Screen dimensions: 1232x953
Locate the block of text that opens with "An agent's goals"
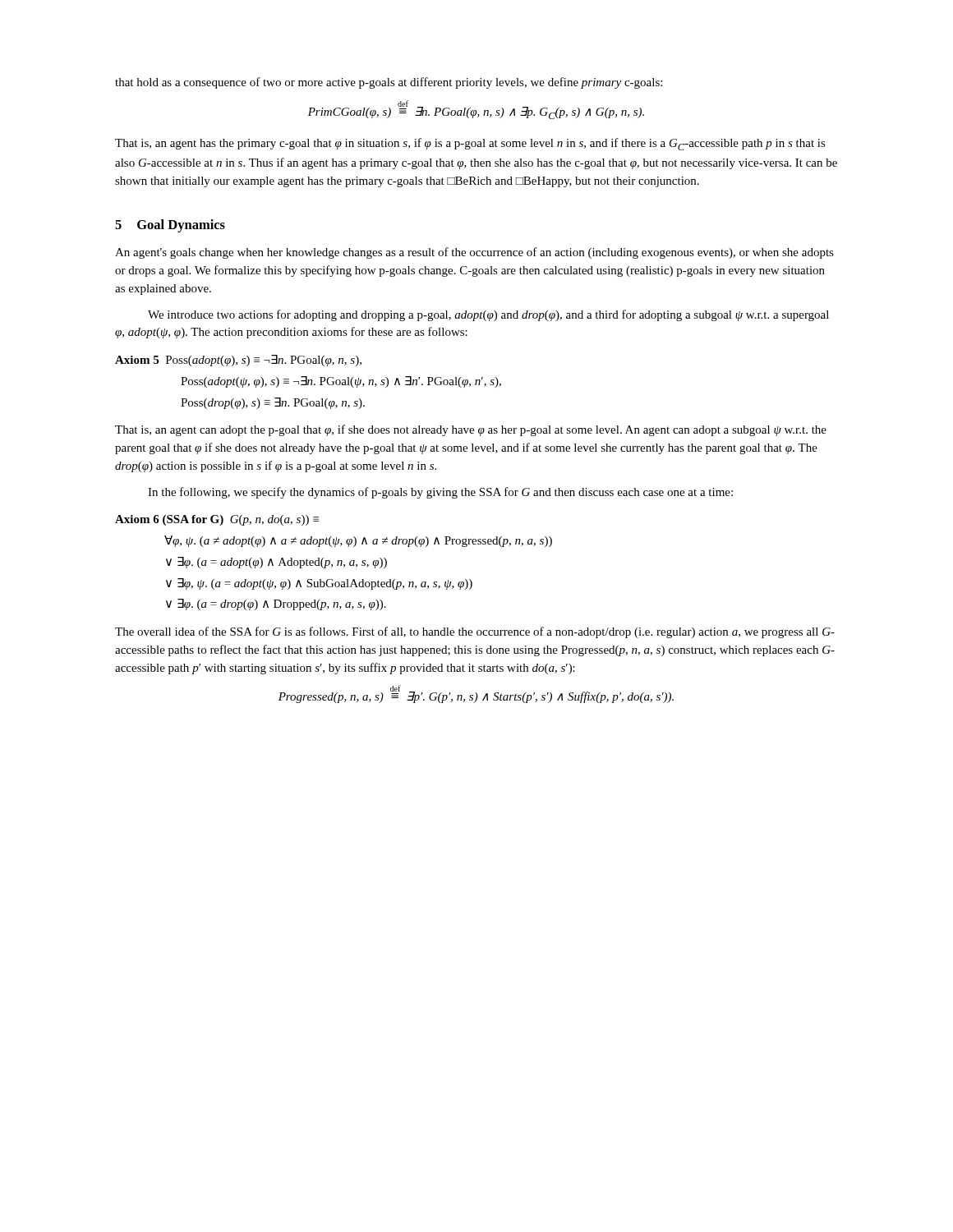[474, 270]
